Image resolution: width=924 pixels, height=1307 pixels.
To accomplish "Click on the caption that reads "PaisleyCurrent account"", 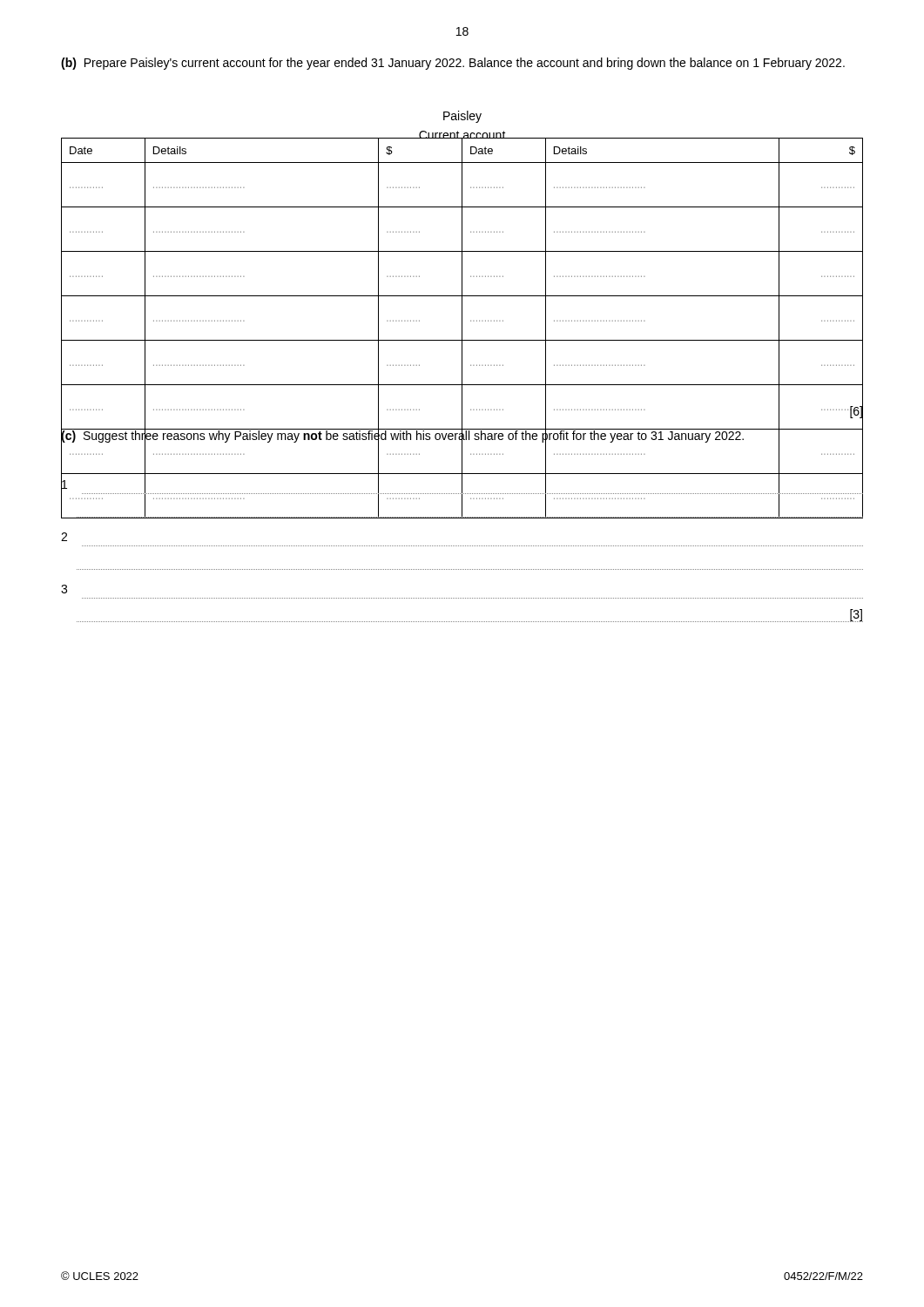I will tap(462, 126).
